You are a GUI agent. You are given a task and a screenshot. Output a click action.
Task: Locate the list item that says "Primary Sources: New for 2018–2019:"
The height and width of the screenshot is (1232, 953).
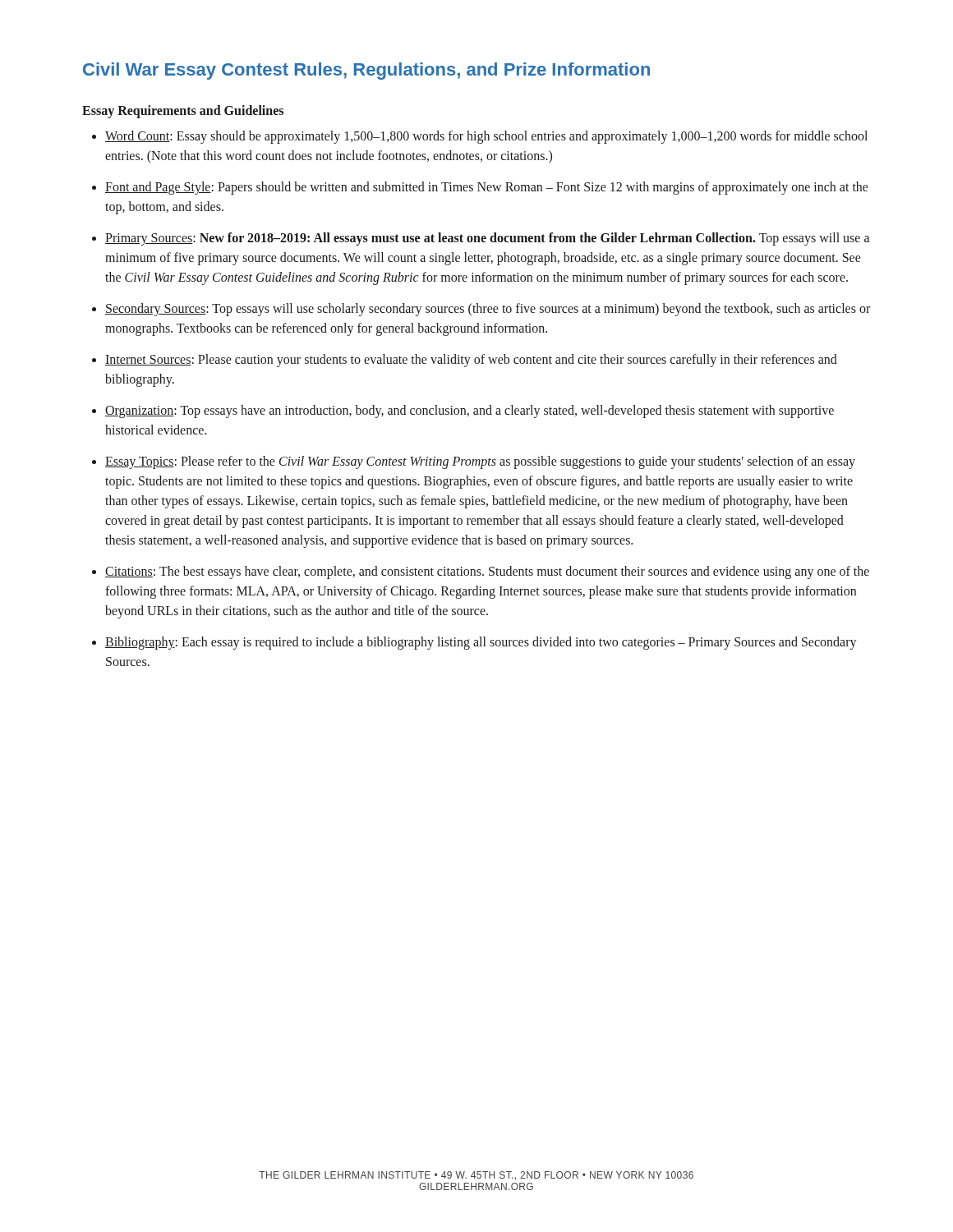(x=487, y=257)
